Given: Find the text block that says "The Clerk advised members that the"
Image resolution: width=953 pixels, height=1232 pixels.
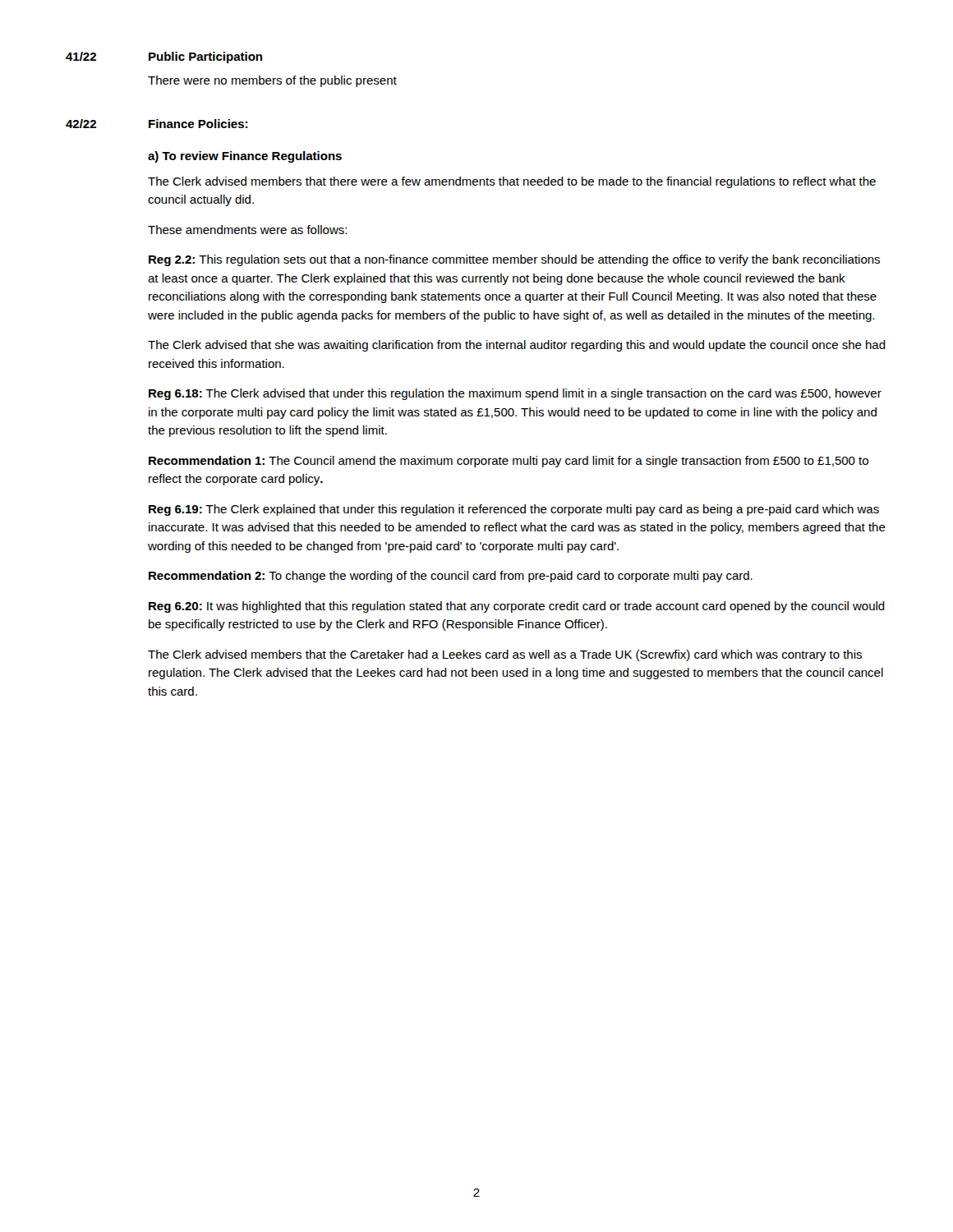Looking at the screenshot, I should click(516, 672).
